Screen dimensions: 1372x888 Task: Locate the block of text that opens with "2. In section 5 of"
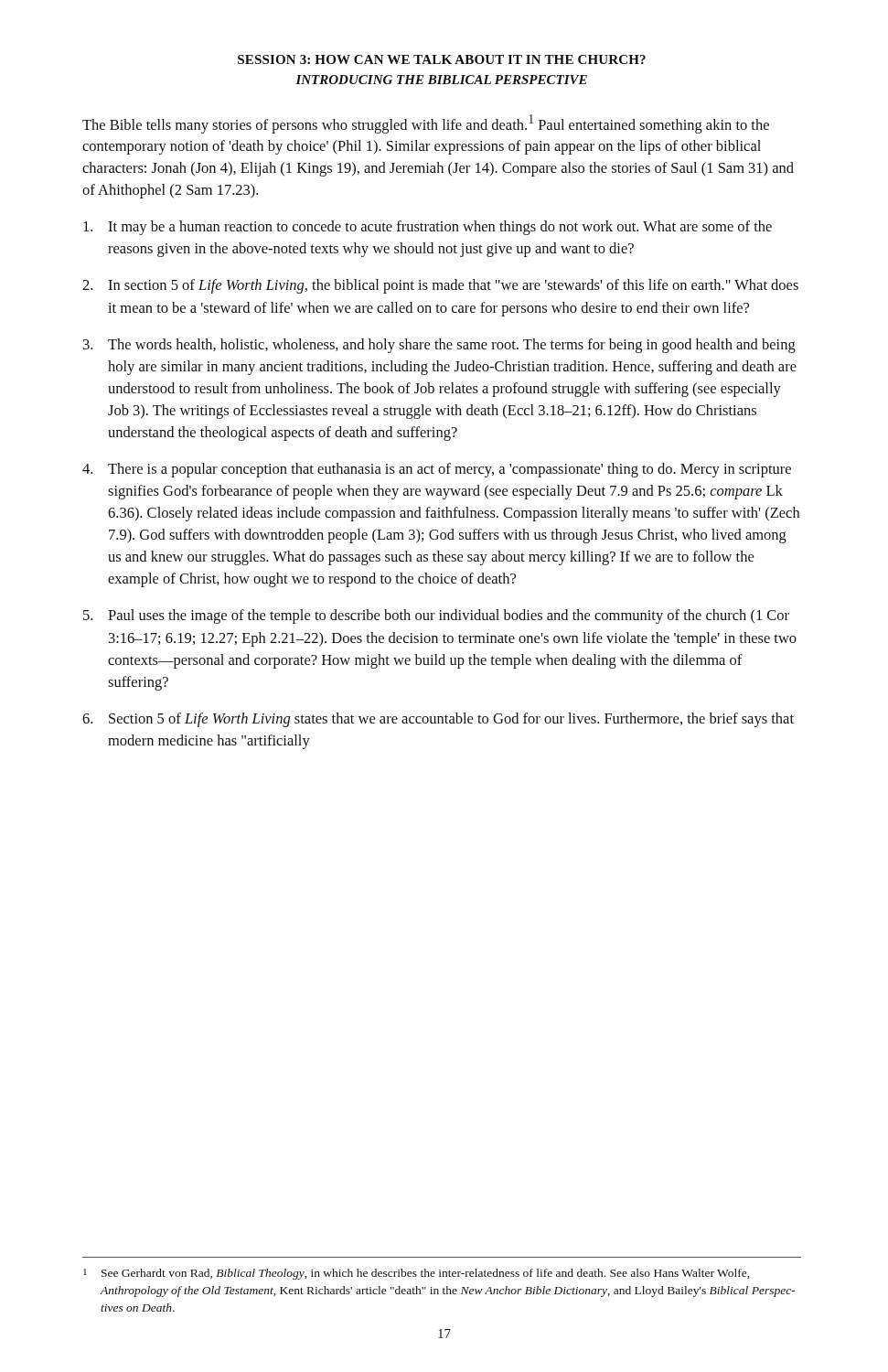click(442, 297)
